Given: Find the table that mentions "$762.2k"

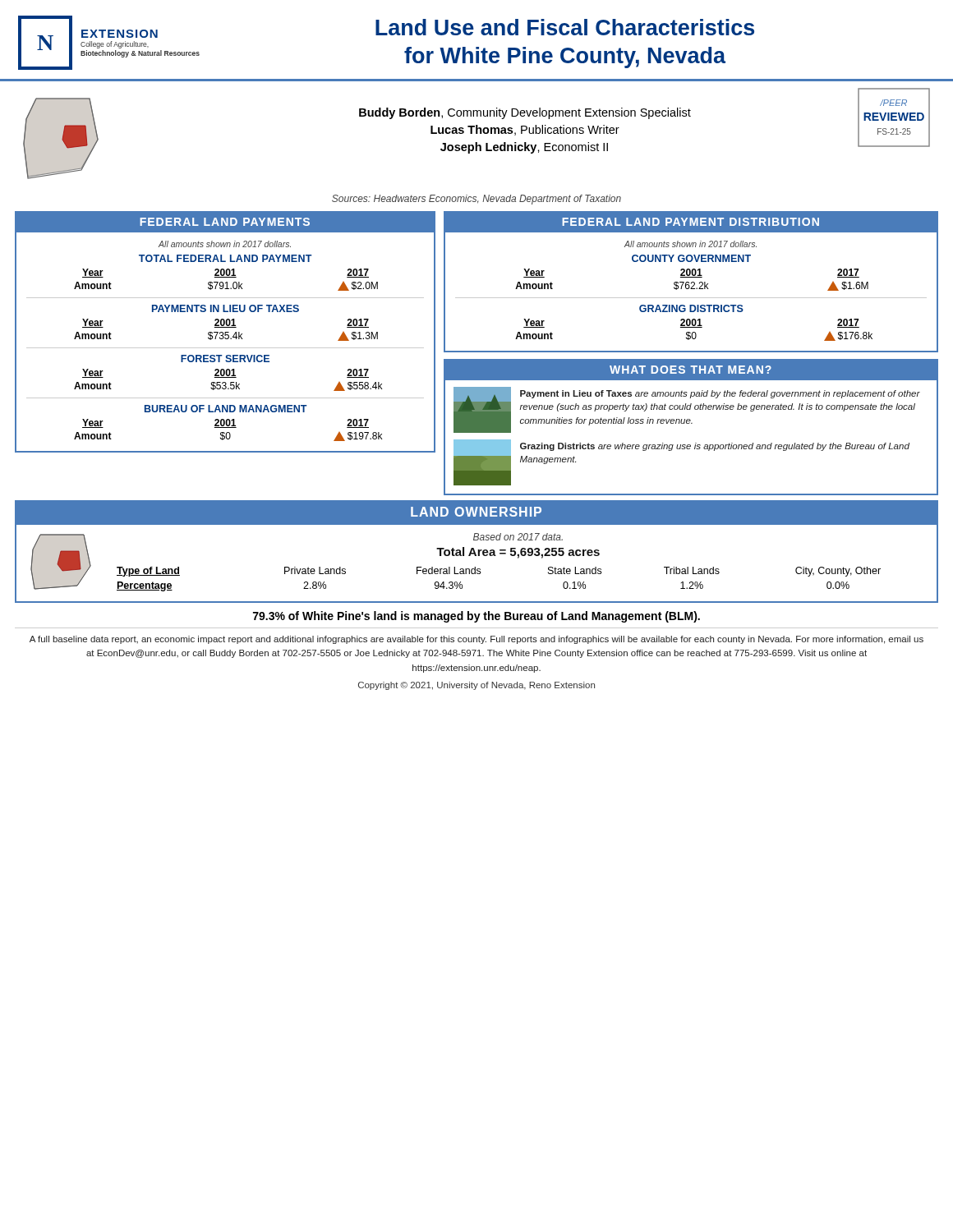Looking at the screenshot, I should coord(691,279).
